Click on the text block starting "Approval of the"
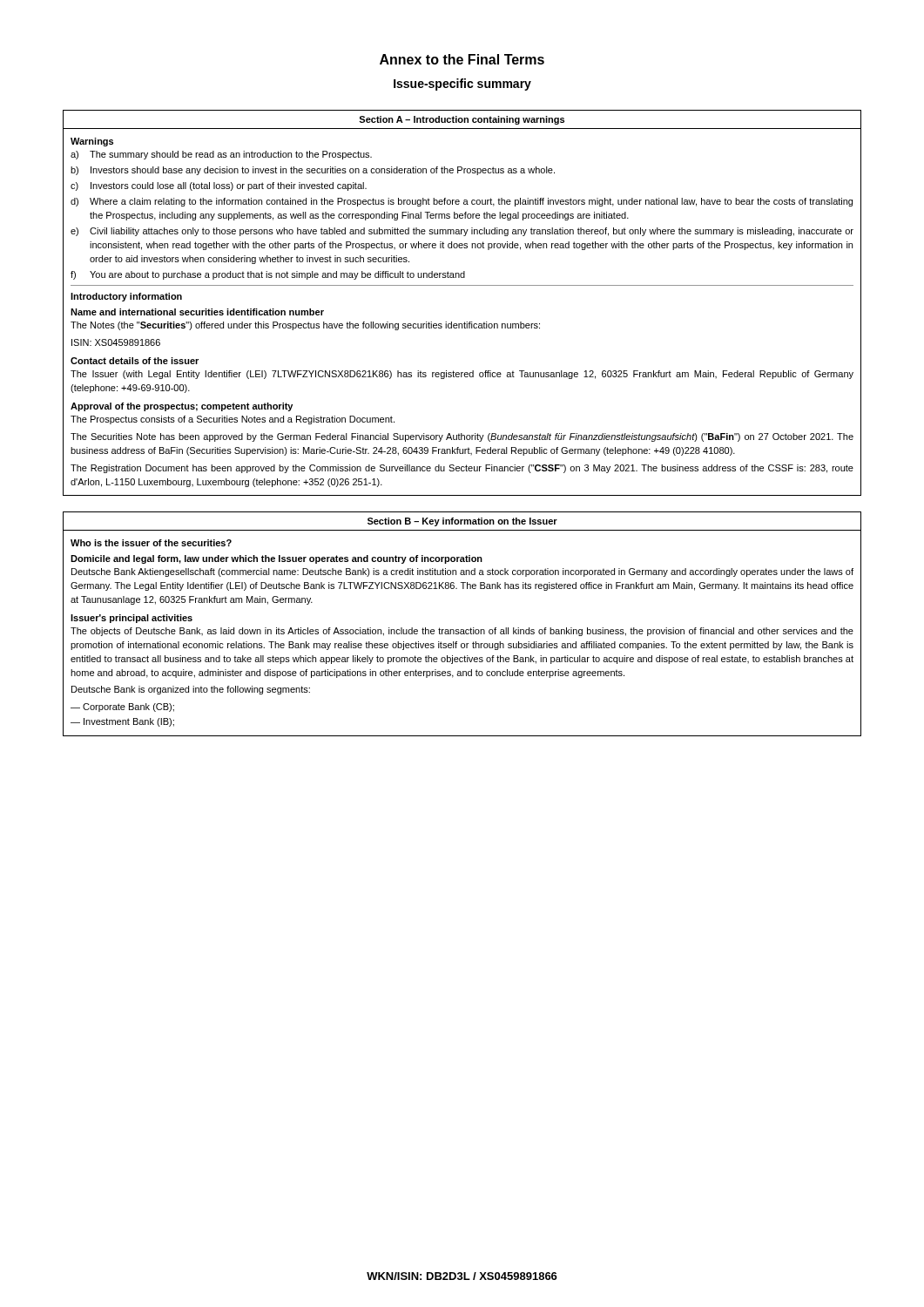Screen dimensions: 1307x924 [x=182, y=406]
